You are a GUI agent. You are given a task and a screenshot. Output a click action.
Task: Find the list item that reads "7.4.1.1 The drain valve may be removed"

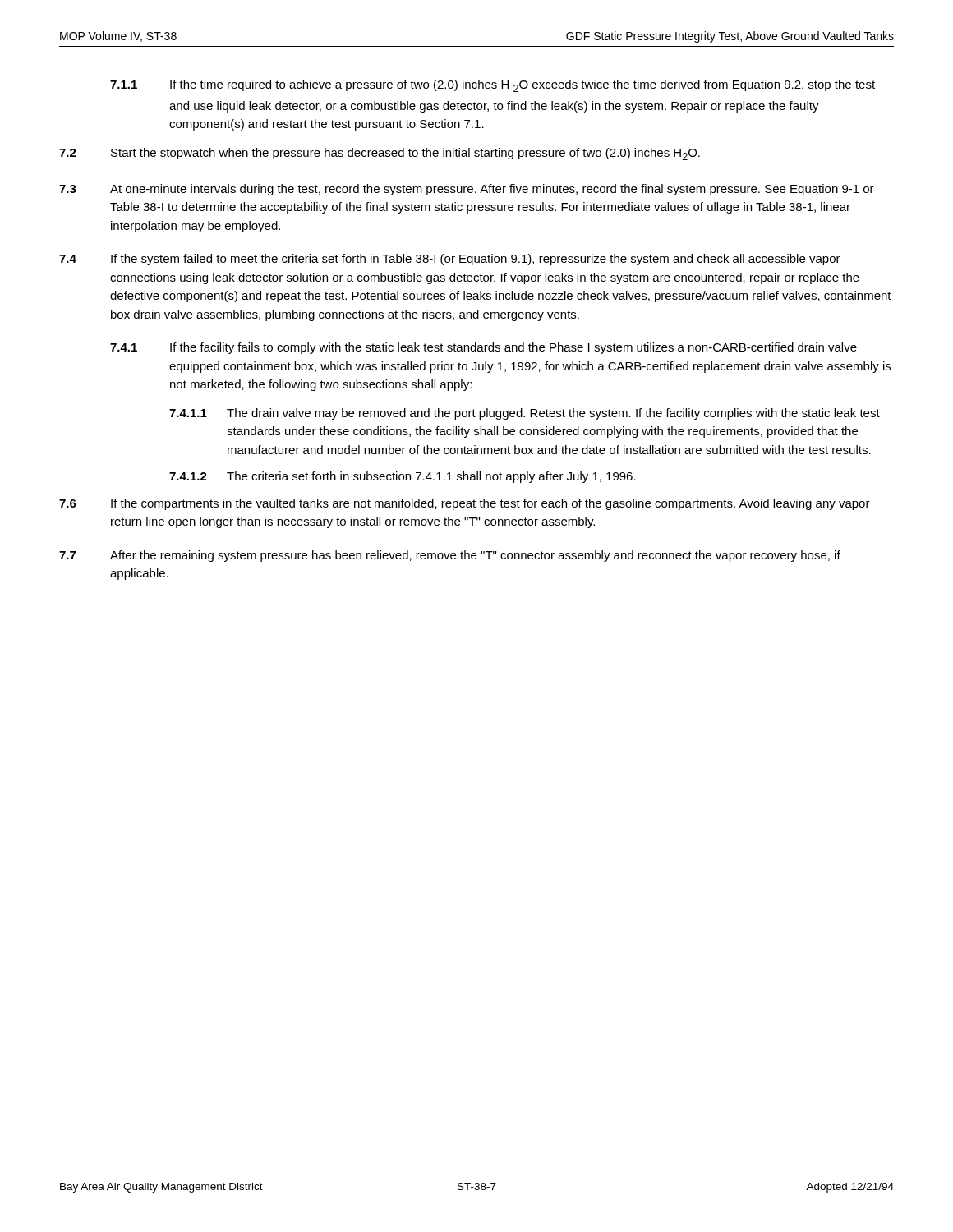pos(532,431)
